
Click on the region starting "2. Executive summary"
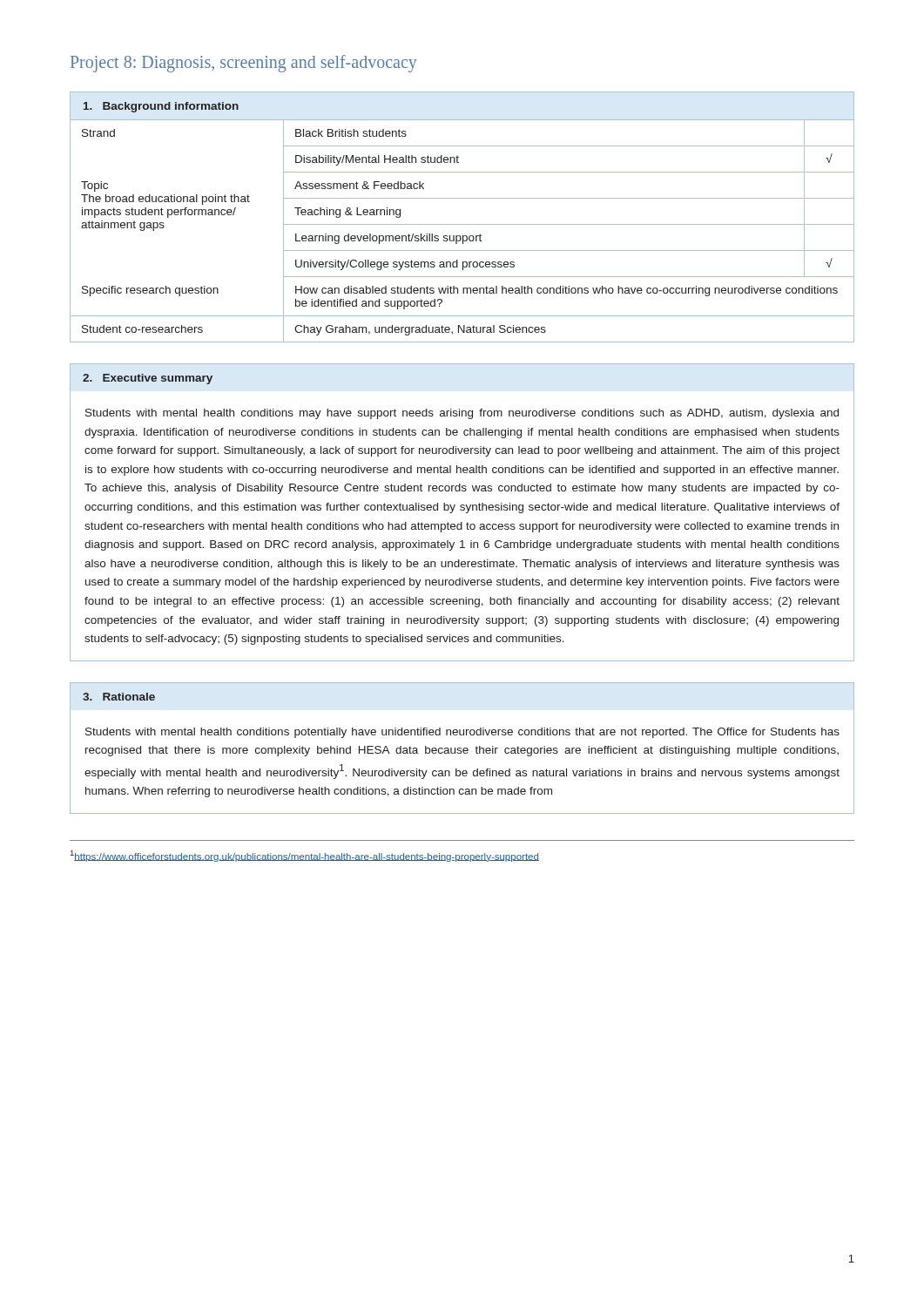pyautogui.click(x=148, y=379)
